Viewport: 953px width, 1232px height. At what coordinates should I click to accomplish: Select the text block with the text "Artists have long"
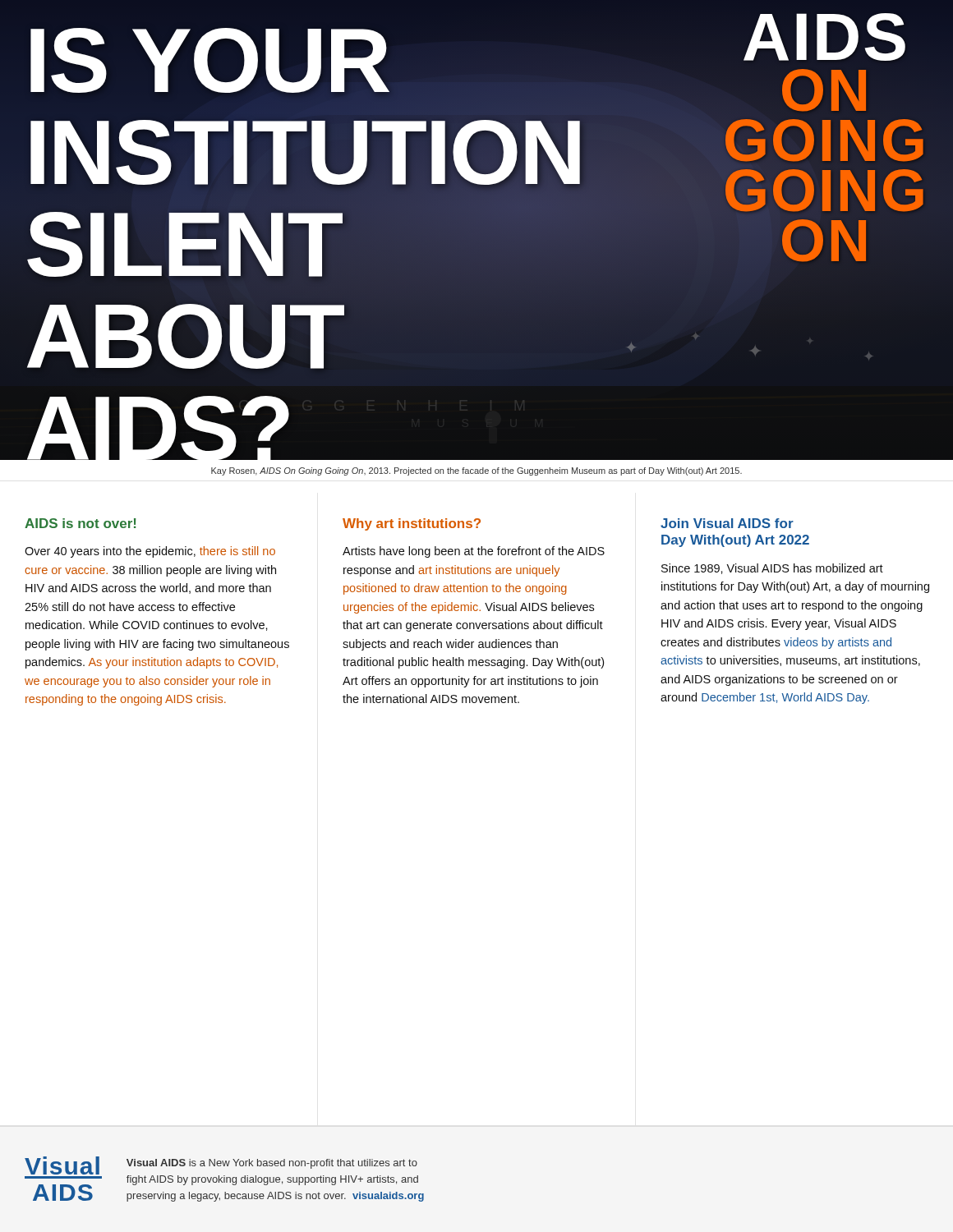474,625
